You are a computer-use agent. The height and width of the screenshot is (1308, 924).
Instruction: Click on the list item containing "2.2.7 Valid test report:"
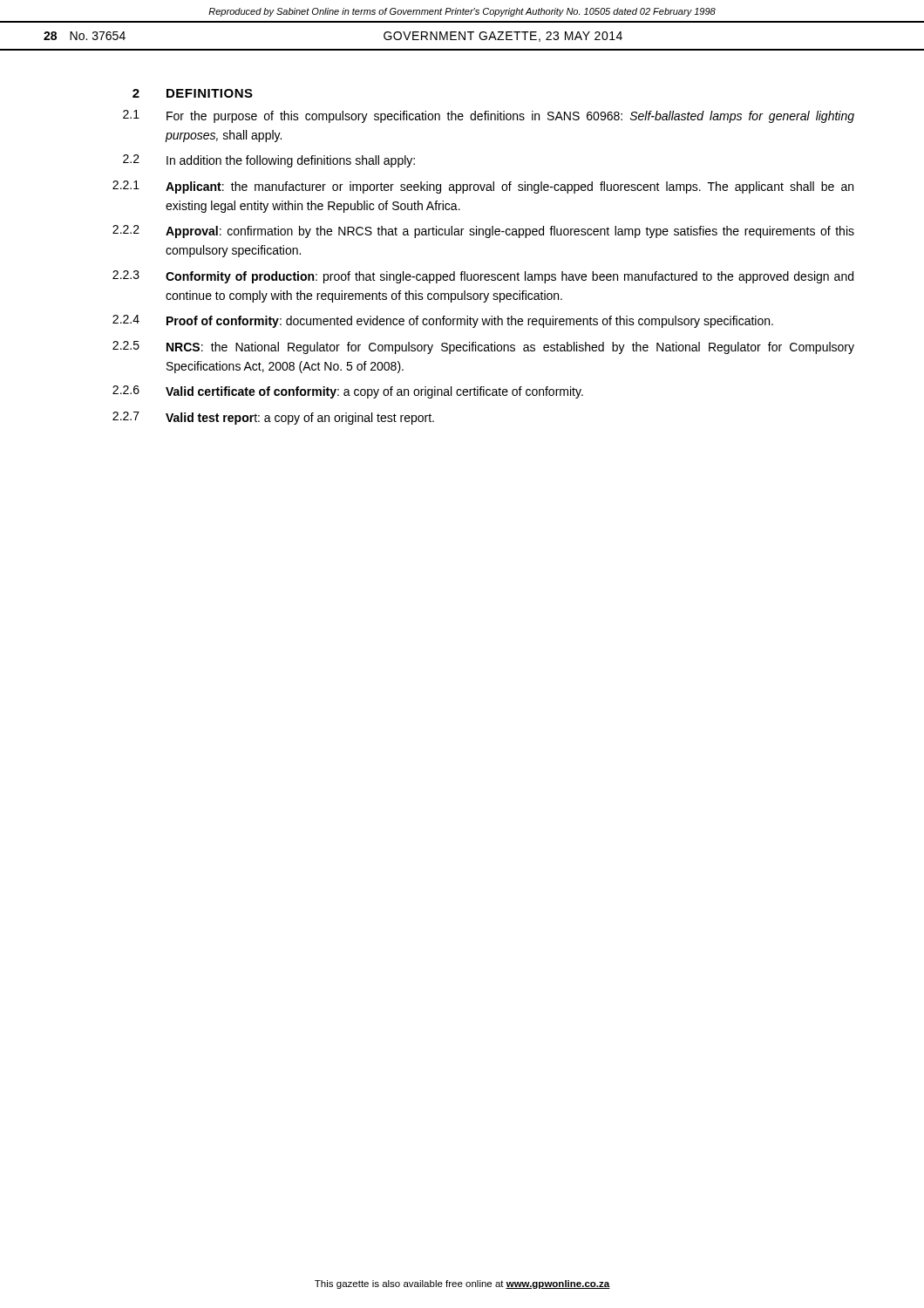(x=273, y=418)
